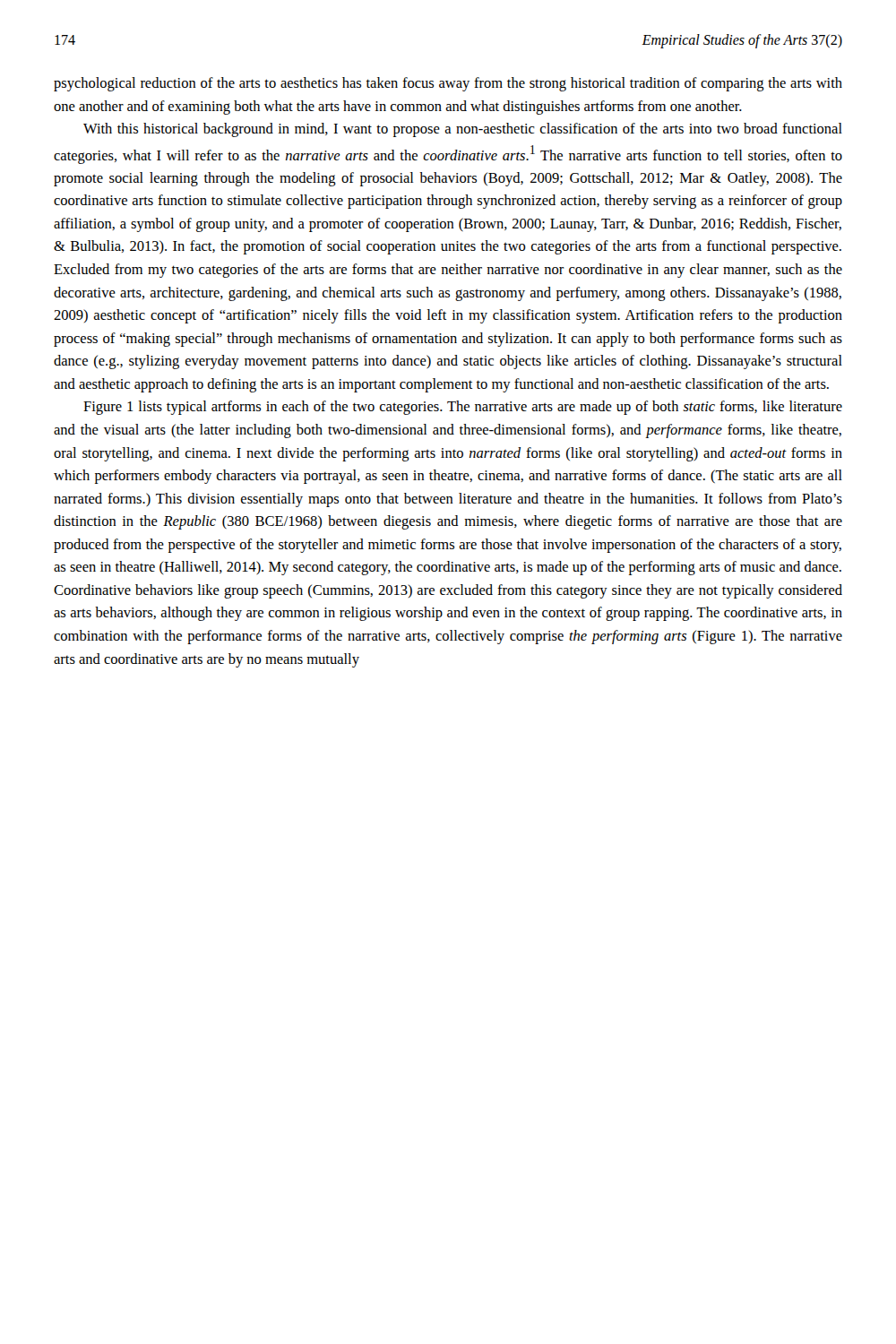The width and height of the screenshot is (896, 1344).
Task: Where is the passage that starts "psychological reduction of the arts to aesthetics has"?
Action: tap(448, 95)
